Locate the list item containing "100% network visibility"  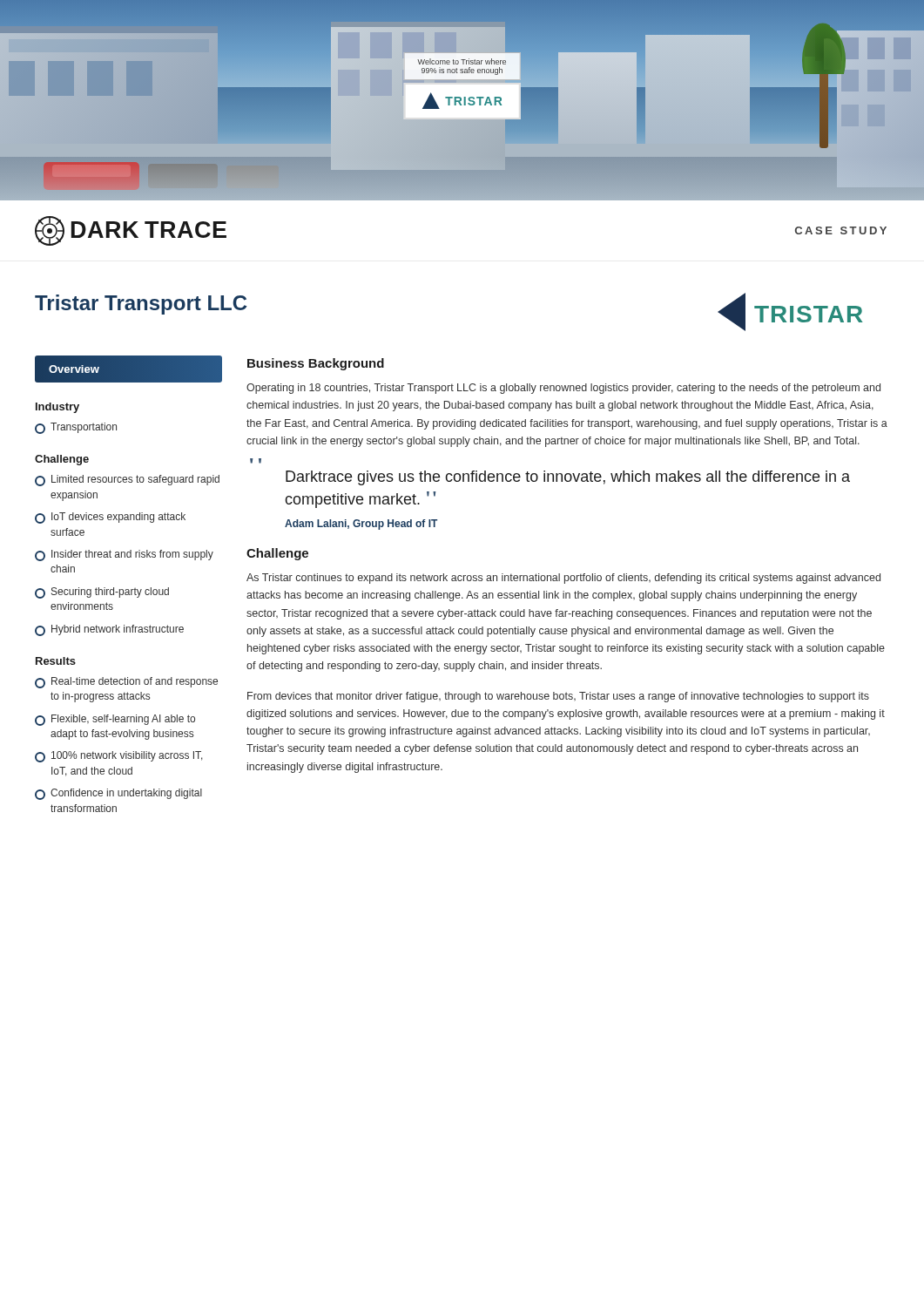coord(119,763)
